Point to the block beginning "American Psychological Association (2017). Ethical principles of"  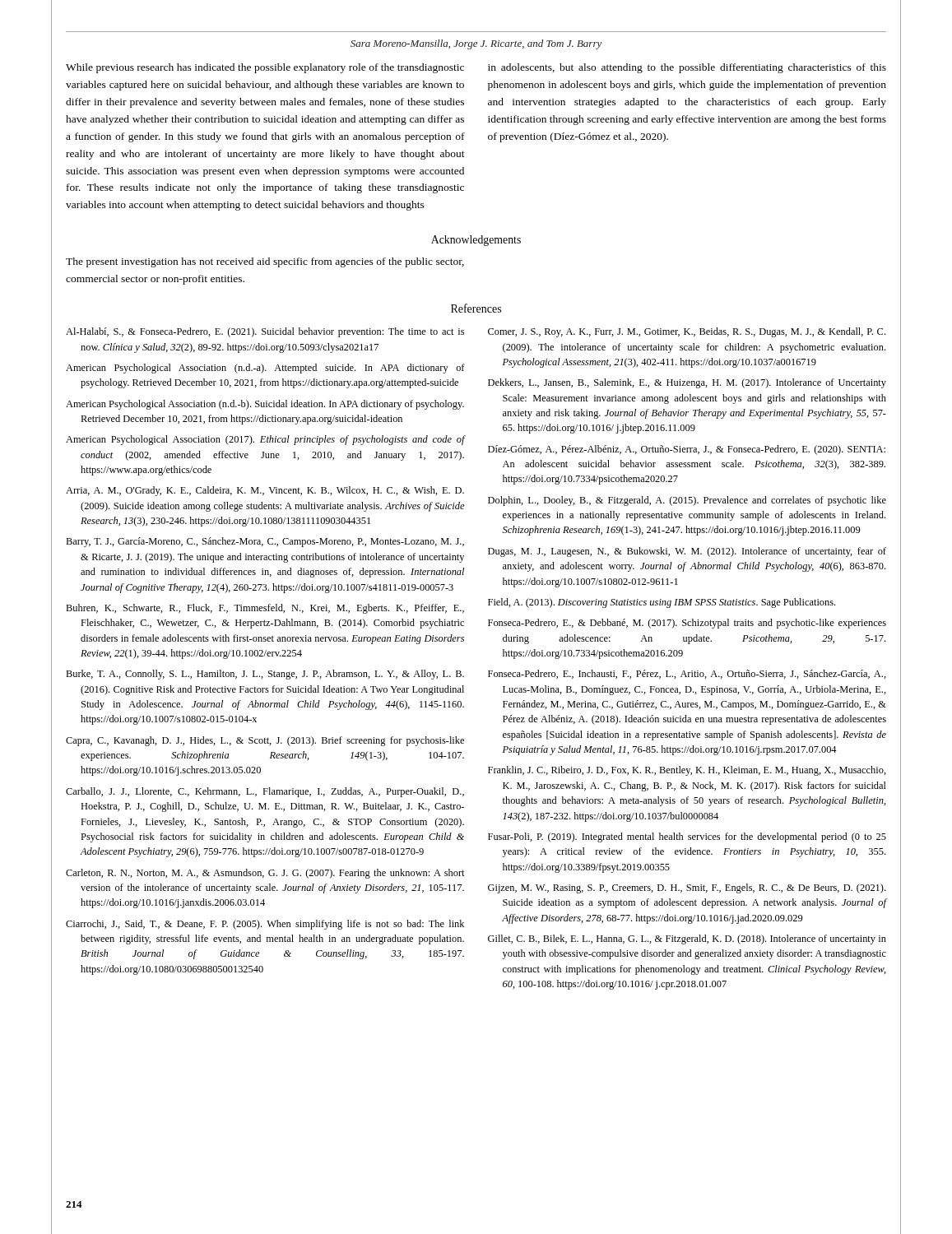point(265,455)
